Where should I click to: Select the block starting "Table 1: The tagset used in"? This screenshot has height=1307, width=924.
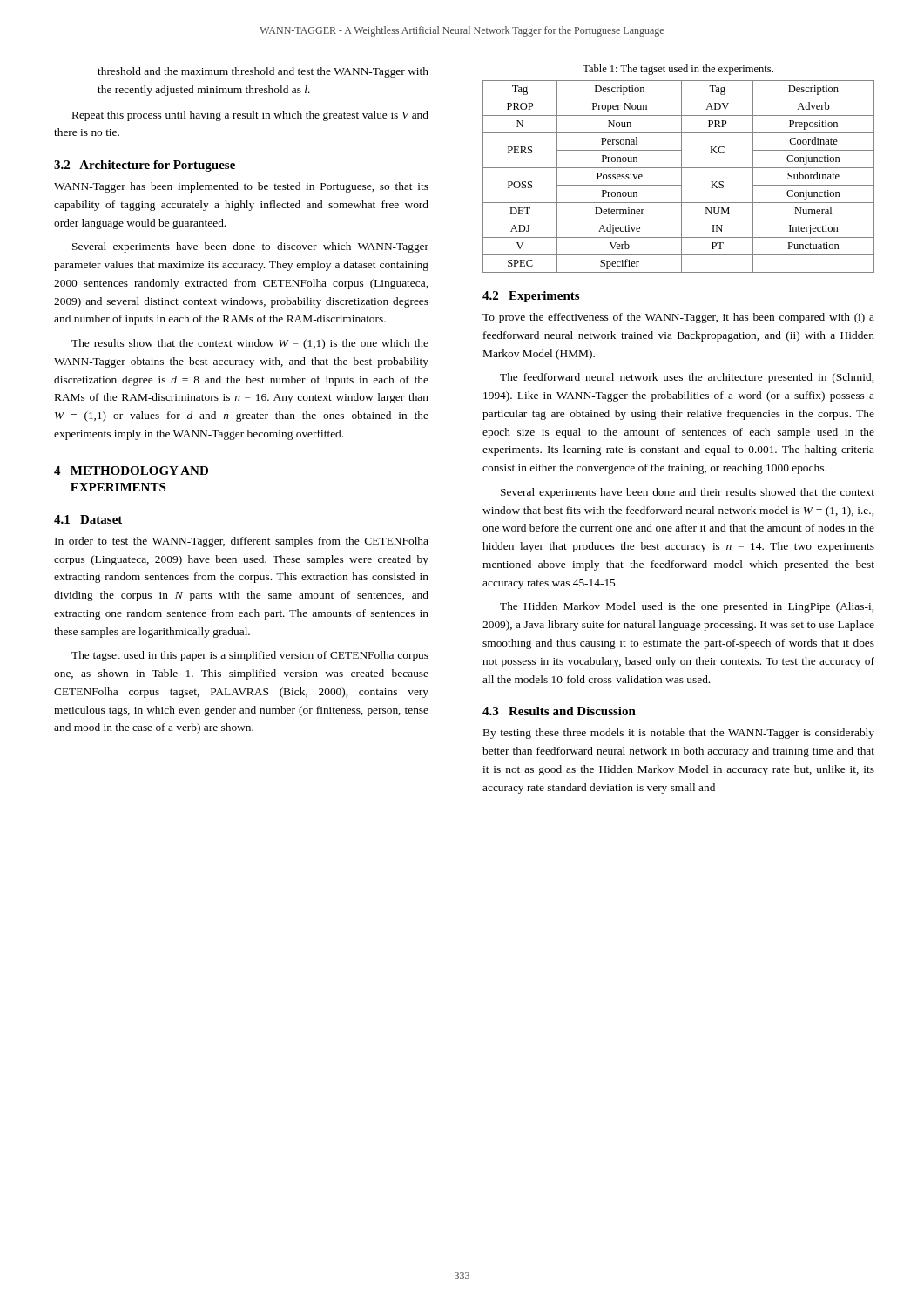tap(678, 69)
